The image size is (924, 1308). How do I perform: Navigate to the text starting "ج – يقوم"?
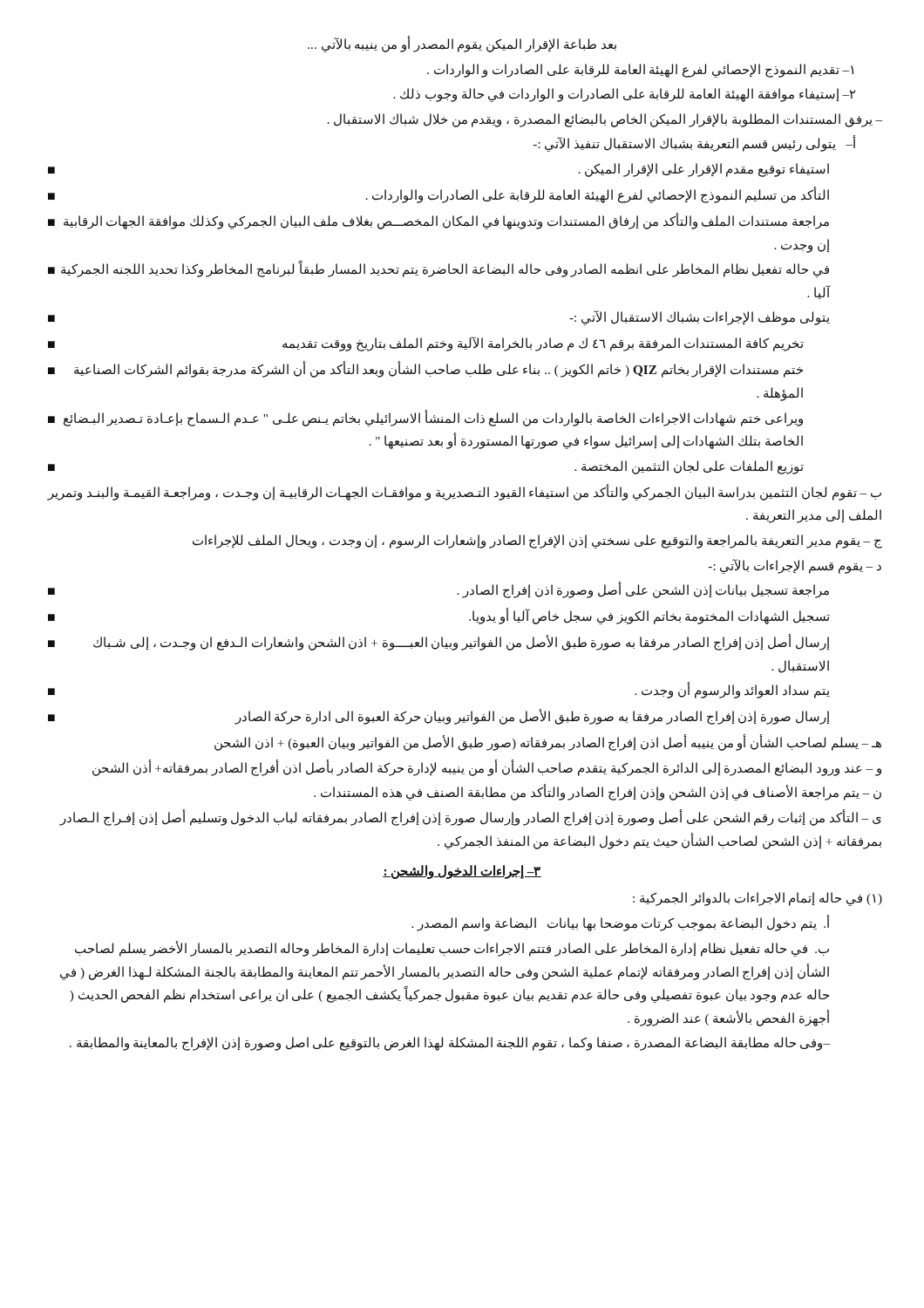(537, 540)
